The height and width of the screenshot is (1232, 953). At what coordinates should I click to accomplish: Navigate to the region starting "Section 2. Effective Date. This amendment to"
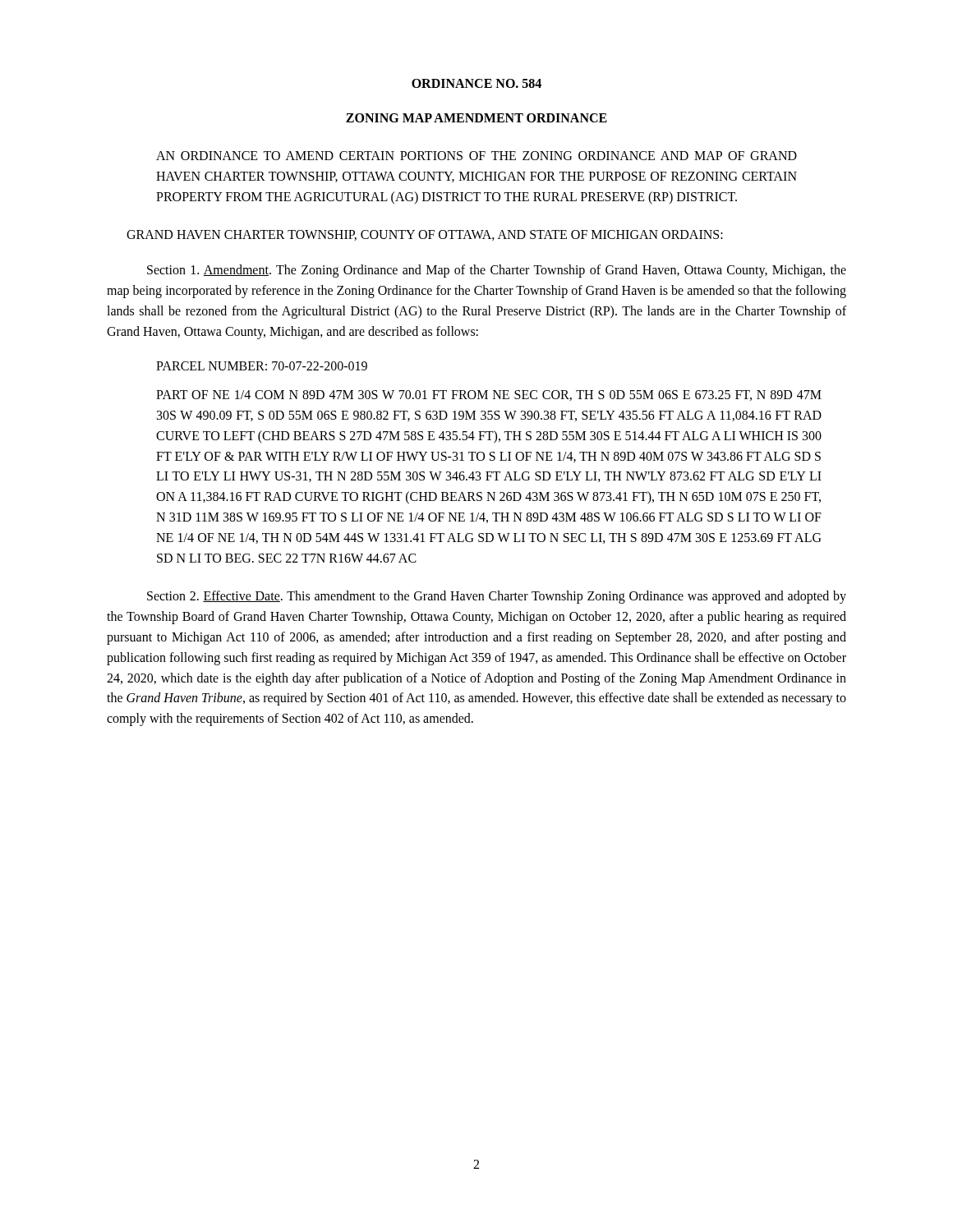[x=476, y=657]
